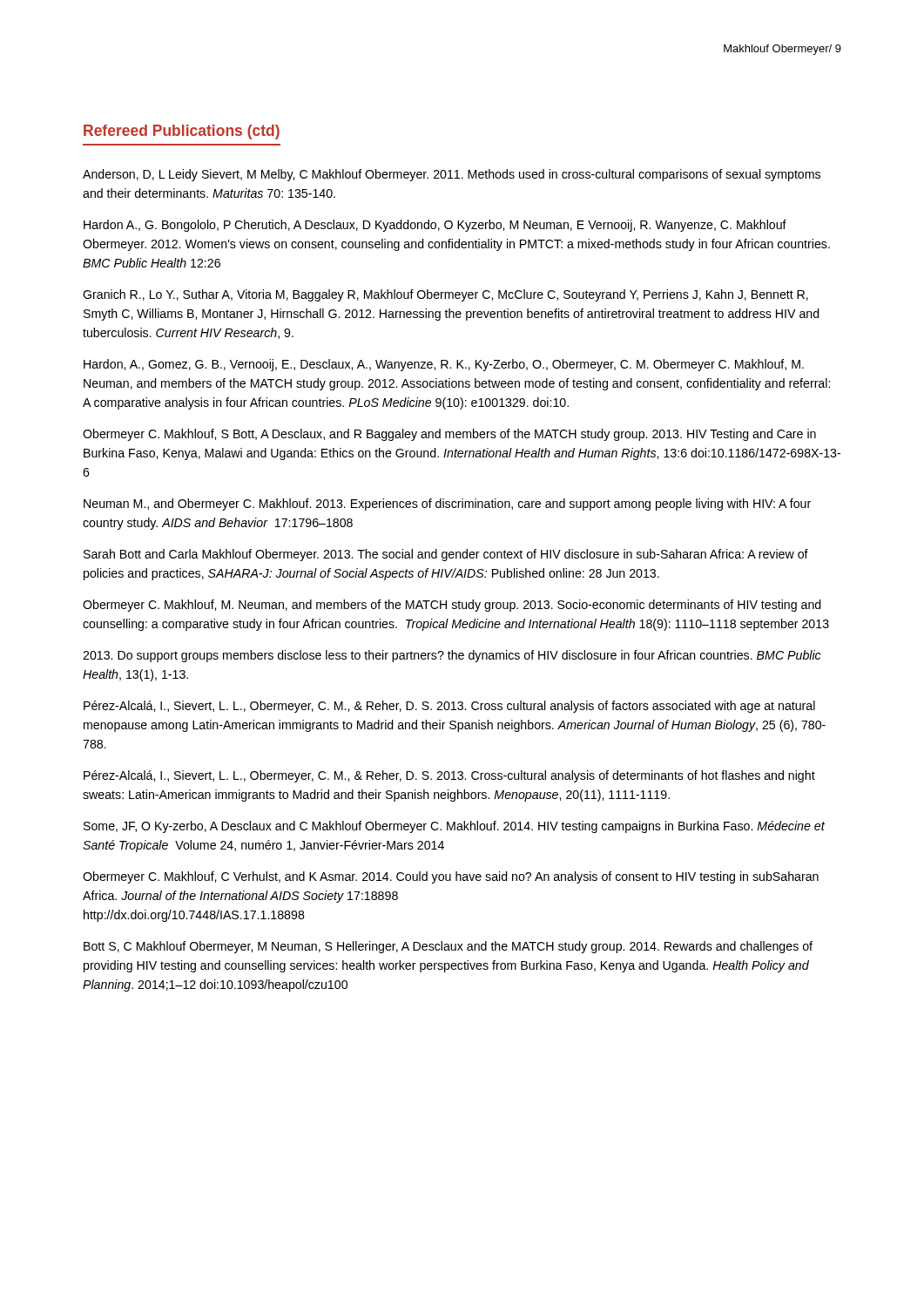Locate the text block containing "Anderson, D, L Leidy Sievert,"

coord(452,184)
